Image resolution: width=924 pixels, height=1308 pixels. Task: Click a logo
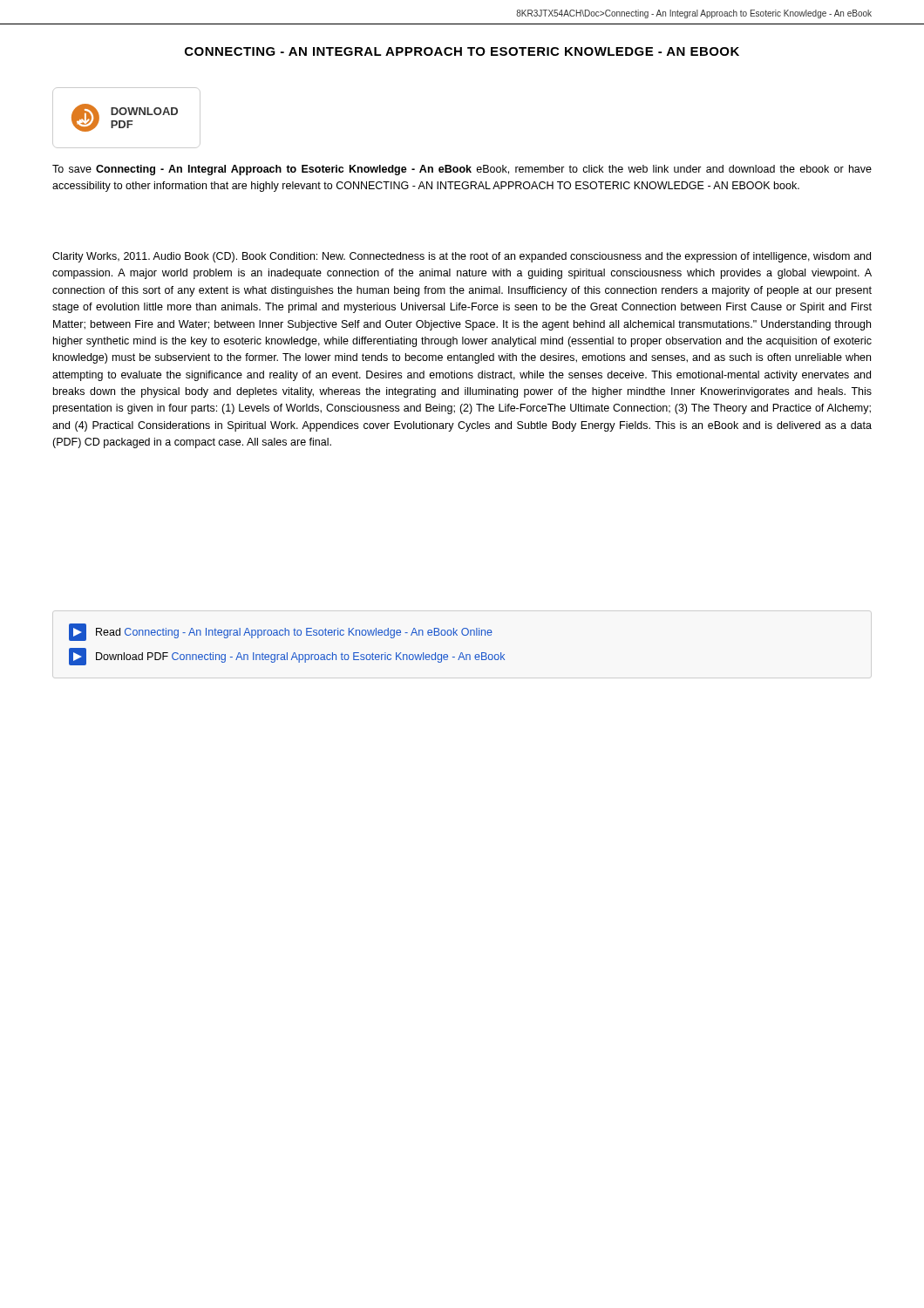126,118
